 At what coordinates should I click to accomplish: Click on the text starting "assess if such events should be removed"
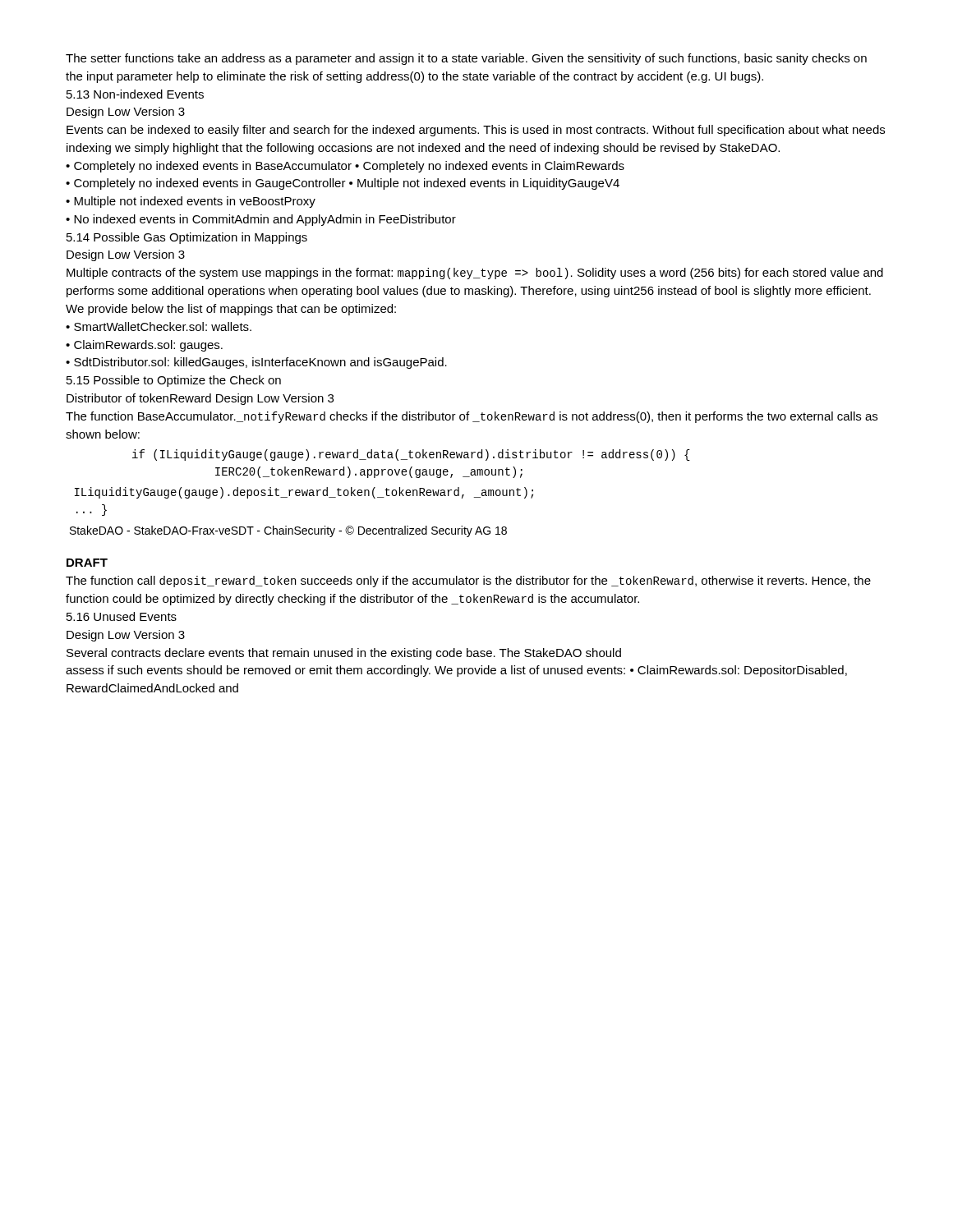coord(457,679)
